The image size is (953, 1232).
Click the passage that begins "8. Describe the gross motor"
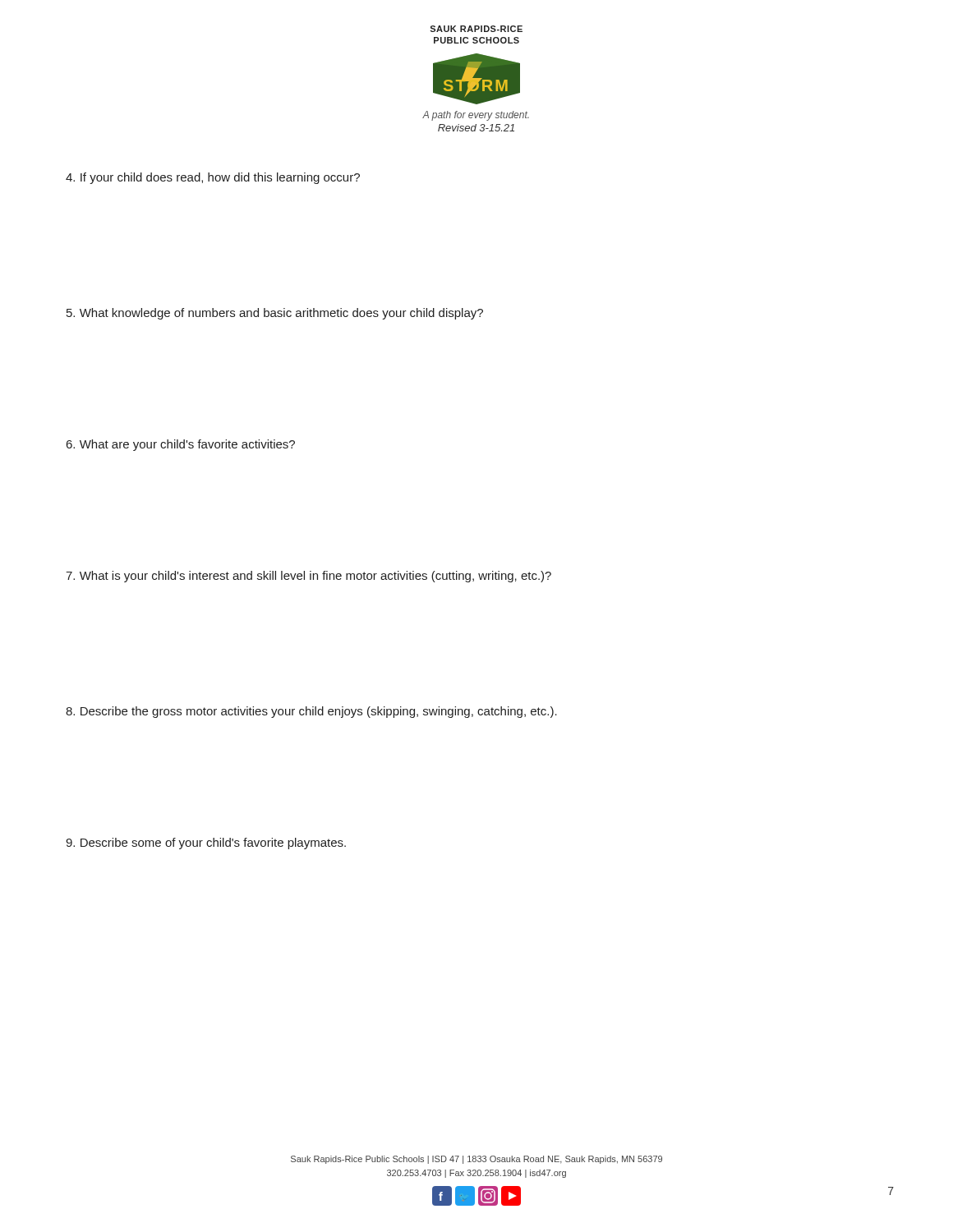click(312, 711)
